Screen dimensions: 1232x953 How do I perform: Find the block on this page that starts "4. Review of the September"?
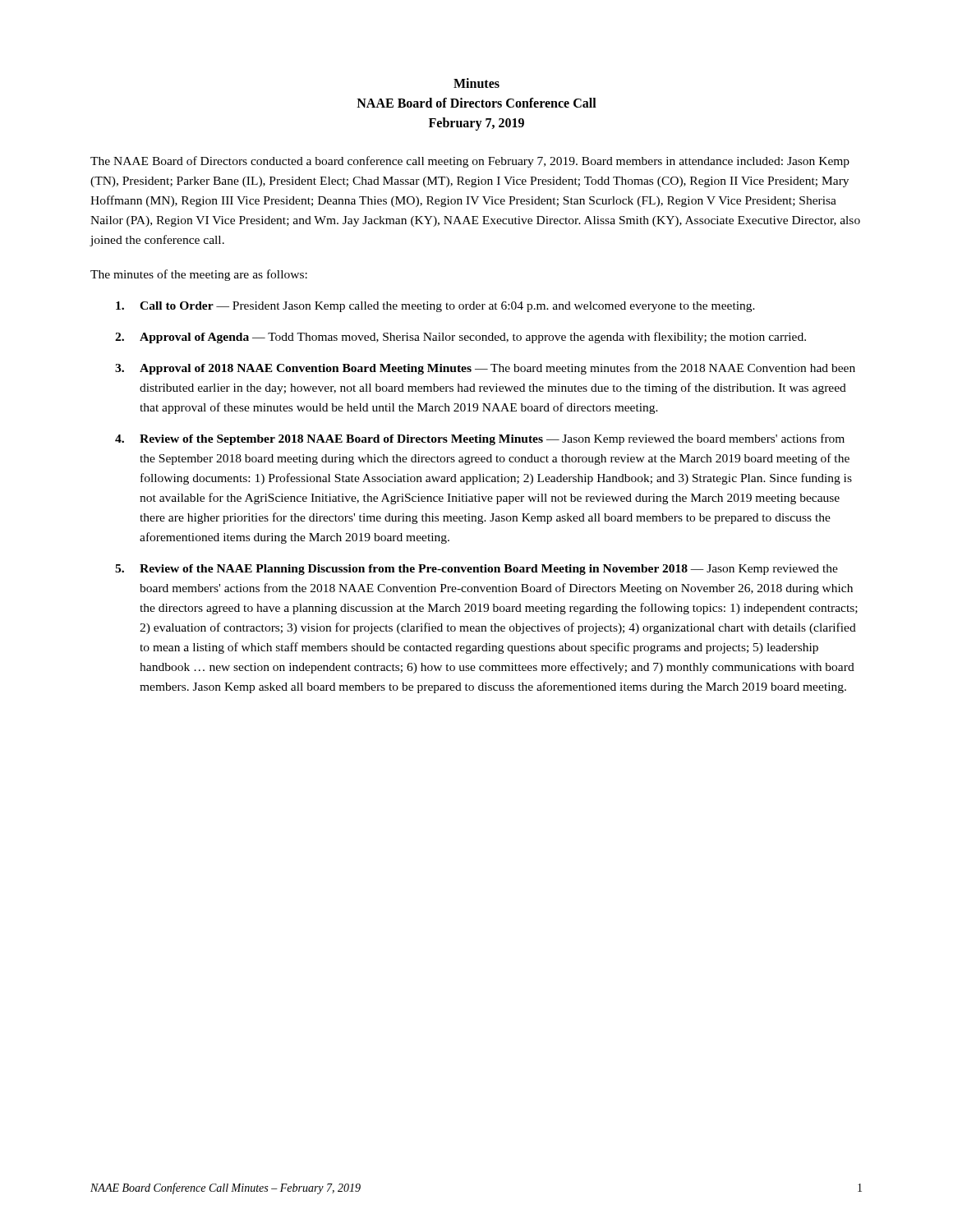[489, 488]
